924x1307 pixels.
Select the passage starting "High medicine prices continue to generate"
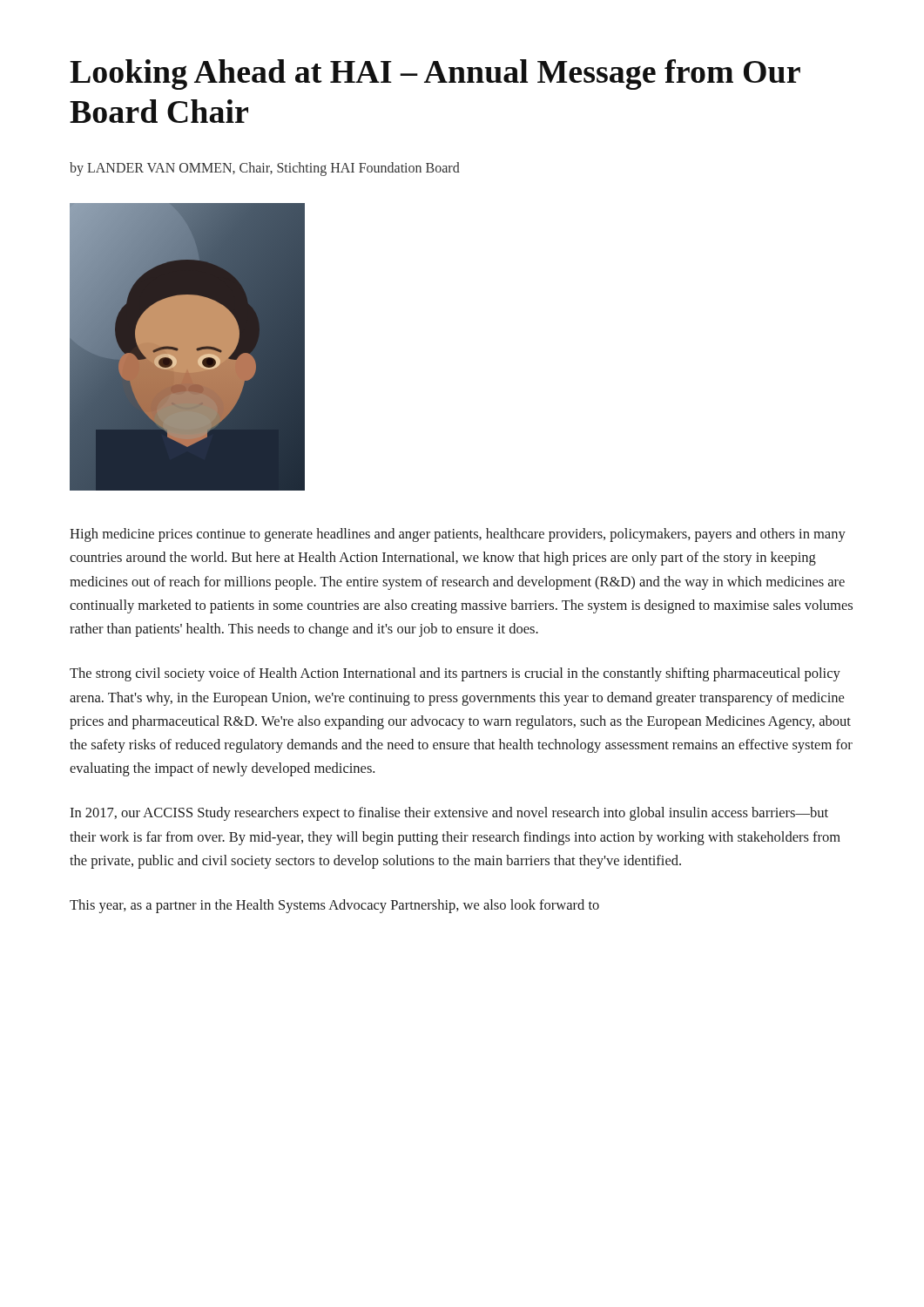461,581
